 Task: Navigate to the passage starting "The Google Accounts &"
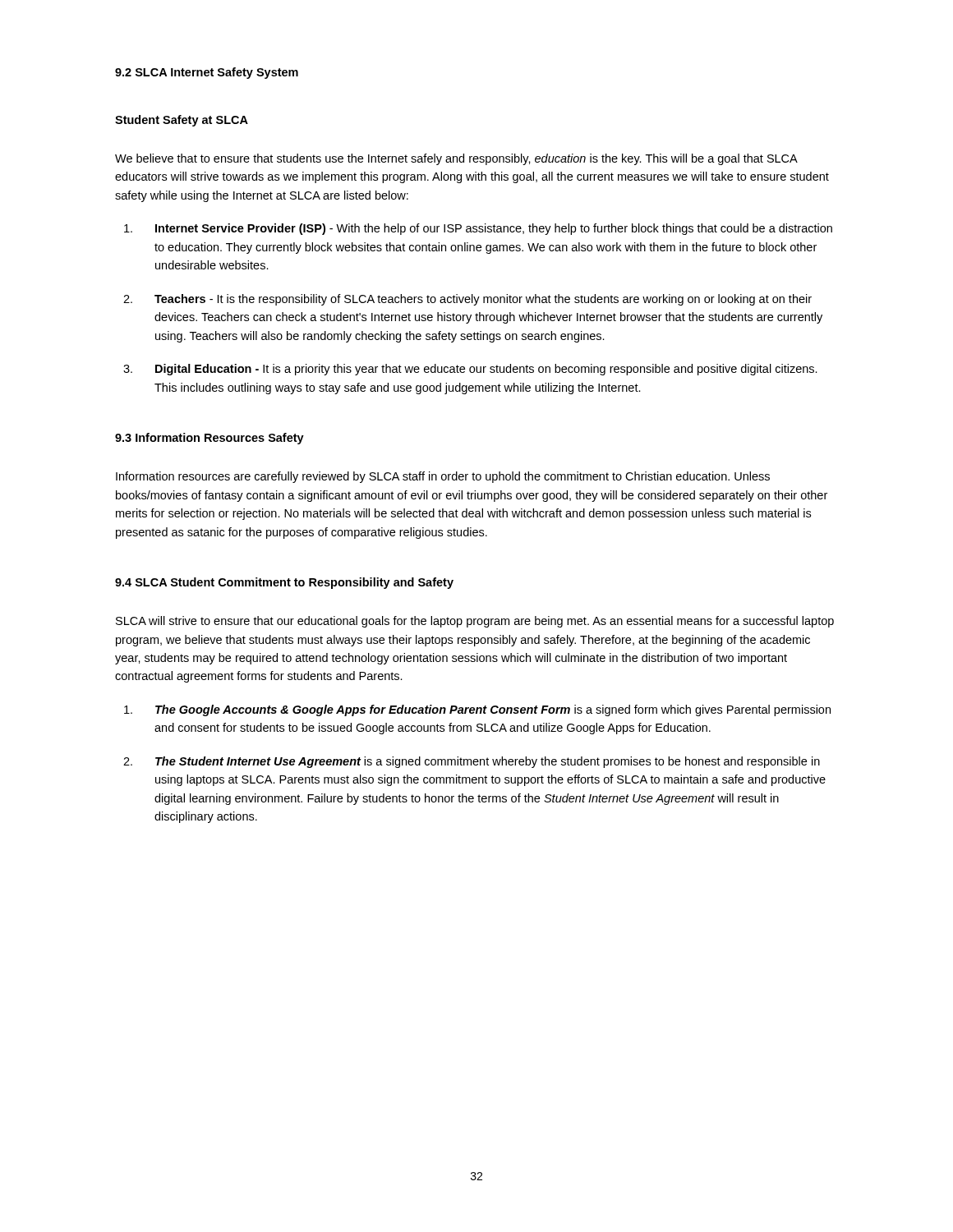point(476,719)
